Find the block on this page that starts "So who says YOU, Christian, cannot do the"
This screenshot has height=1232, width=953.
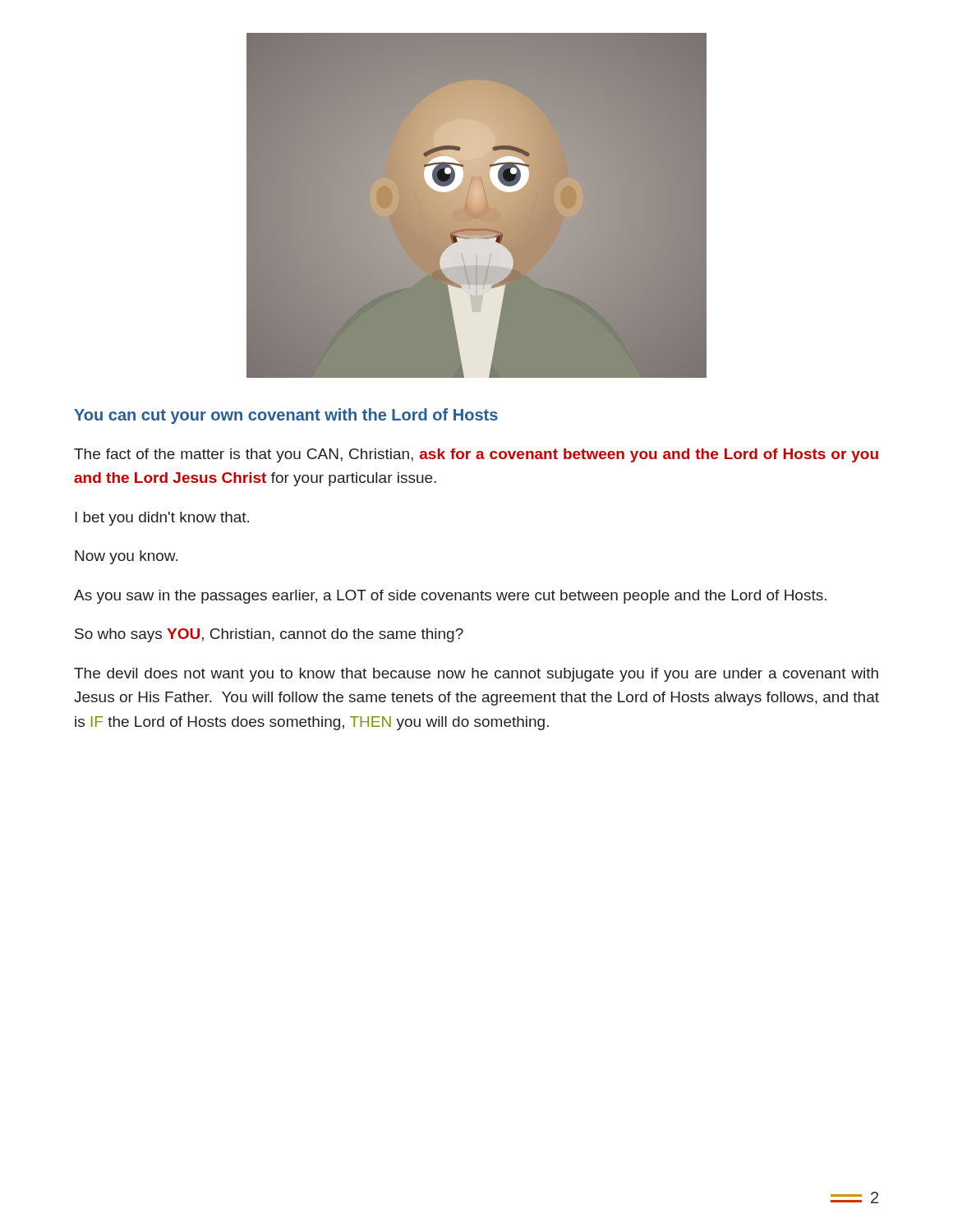click(269, 634)
